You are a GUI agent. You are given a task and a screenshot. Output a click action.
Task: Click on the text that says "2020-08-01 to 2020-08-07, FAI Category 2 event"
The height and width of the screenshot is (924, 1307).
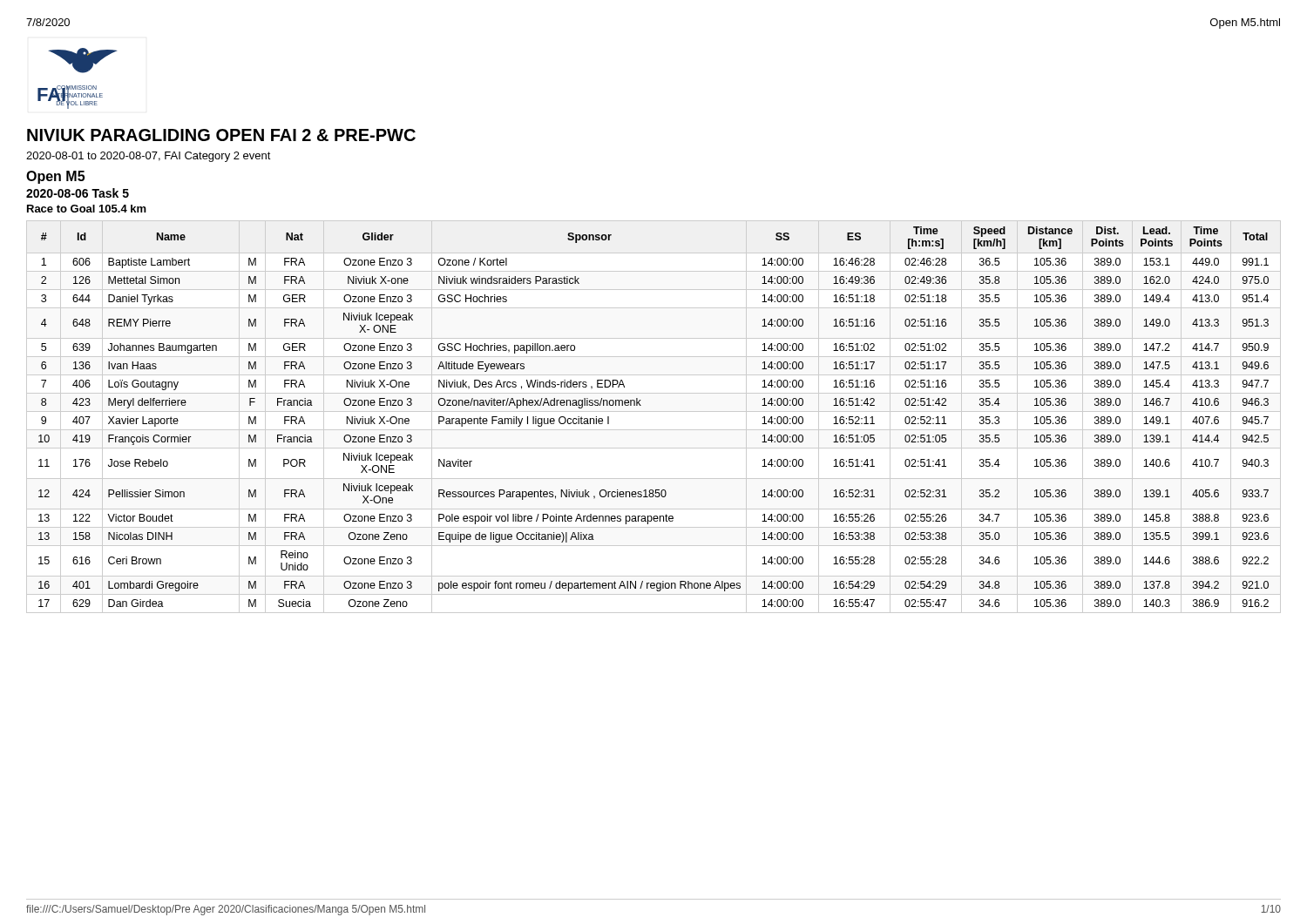pos(148,155)
